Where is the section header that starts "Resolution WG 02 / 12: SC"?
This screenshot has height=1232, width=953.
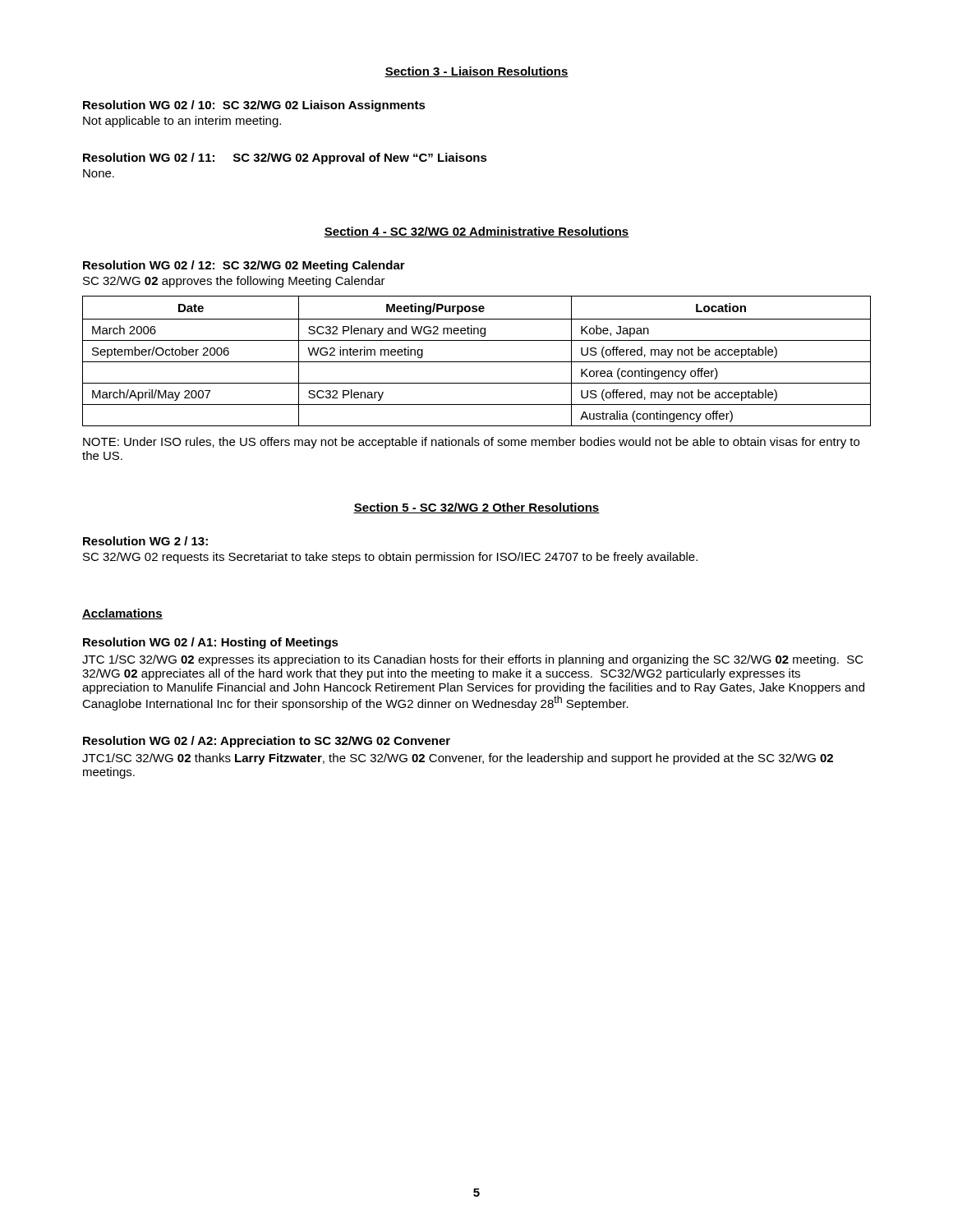pyautogui.click(x=243, y=265)
